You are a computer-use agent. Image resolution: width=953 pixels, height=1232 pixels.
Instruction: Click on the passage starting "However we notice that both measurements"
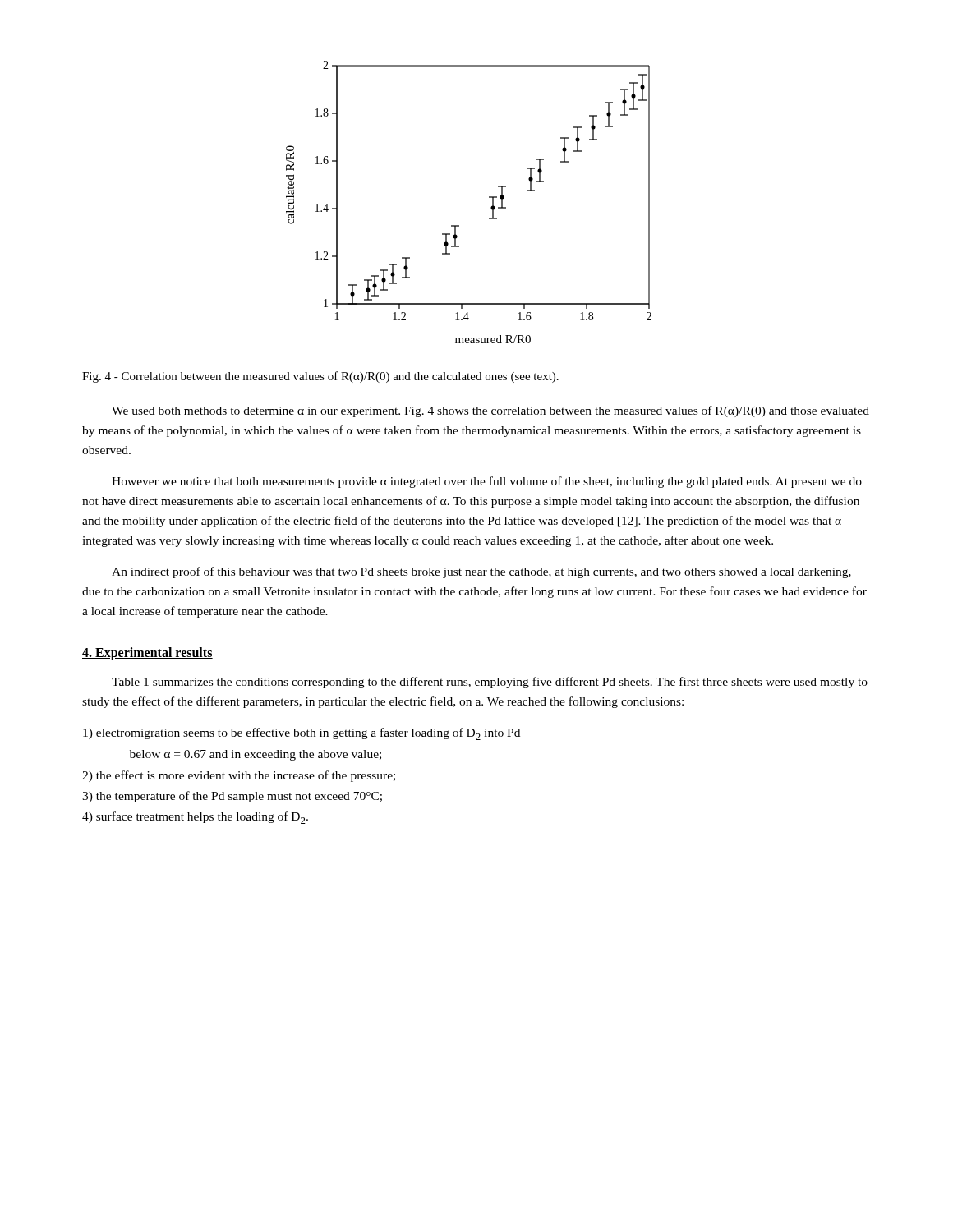472,510
